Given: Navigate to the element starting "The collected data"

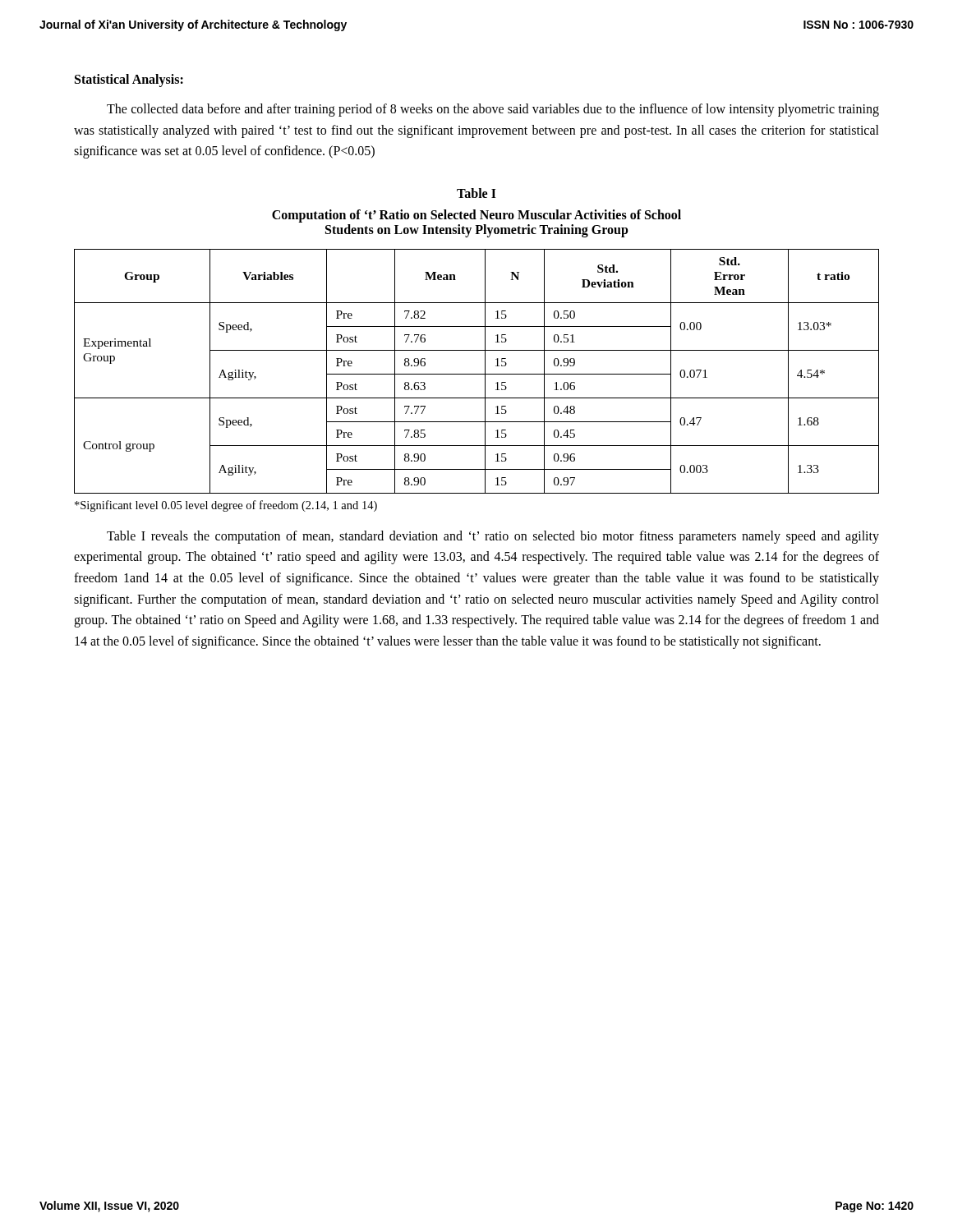Looking at the screenshot, I should click(x=476, y=130).
